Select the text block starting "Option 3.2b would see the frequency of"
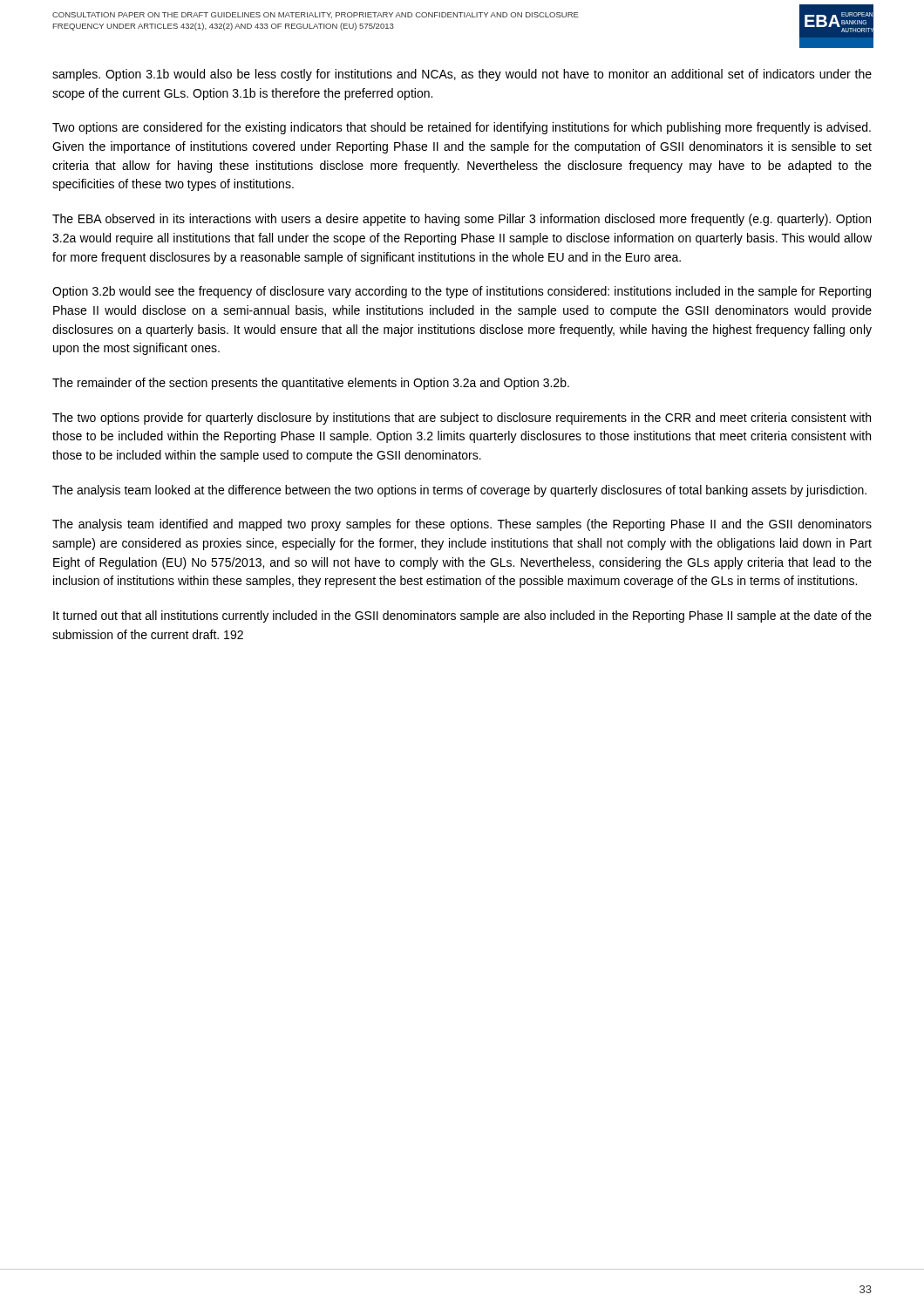Screen dimensions: 1308x924 coord(462,320)
